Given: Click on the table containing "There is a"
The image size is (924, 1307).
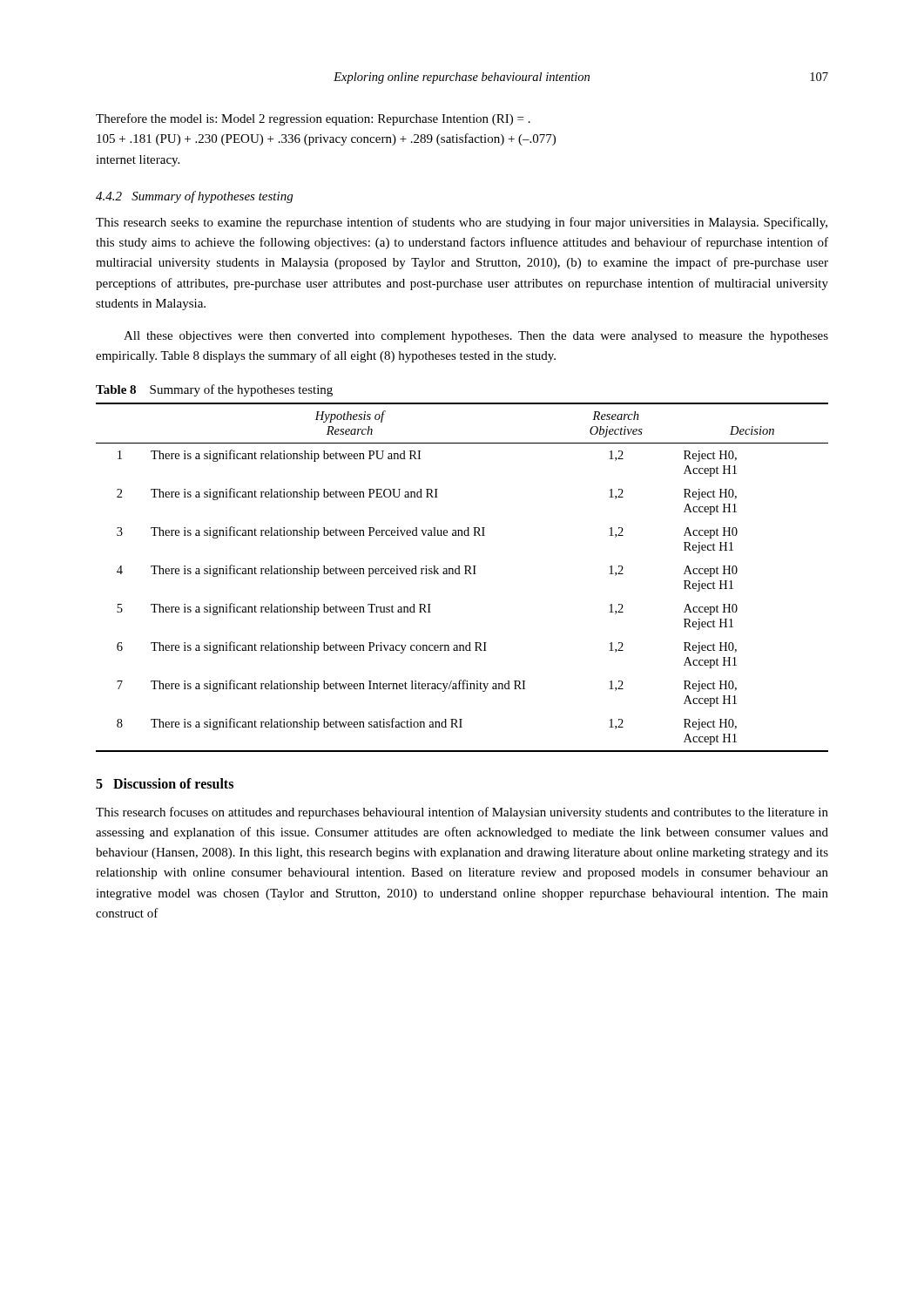Looking at the screenshot, I should pyautogui.click(x=462, y=577).
